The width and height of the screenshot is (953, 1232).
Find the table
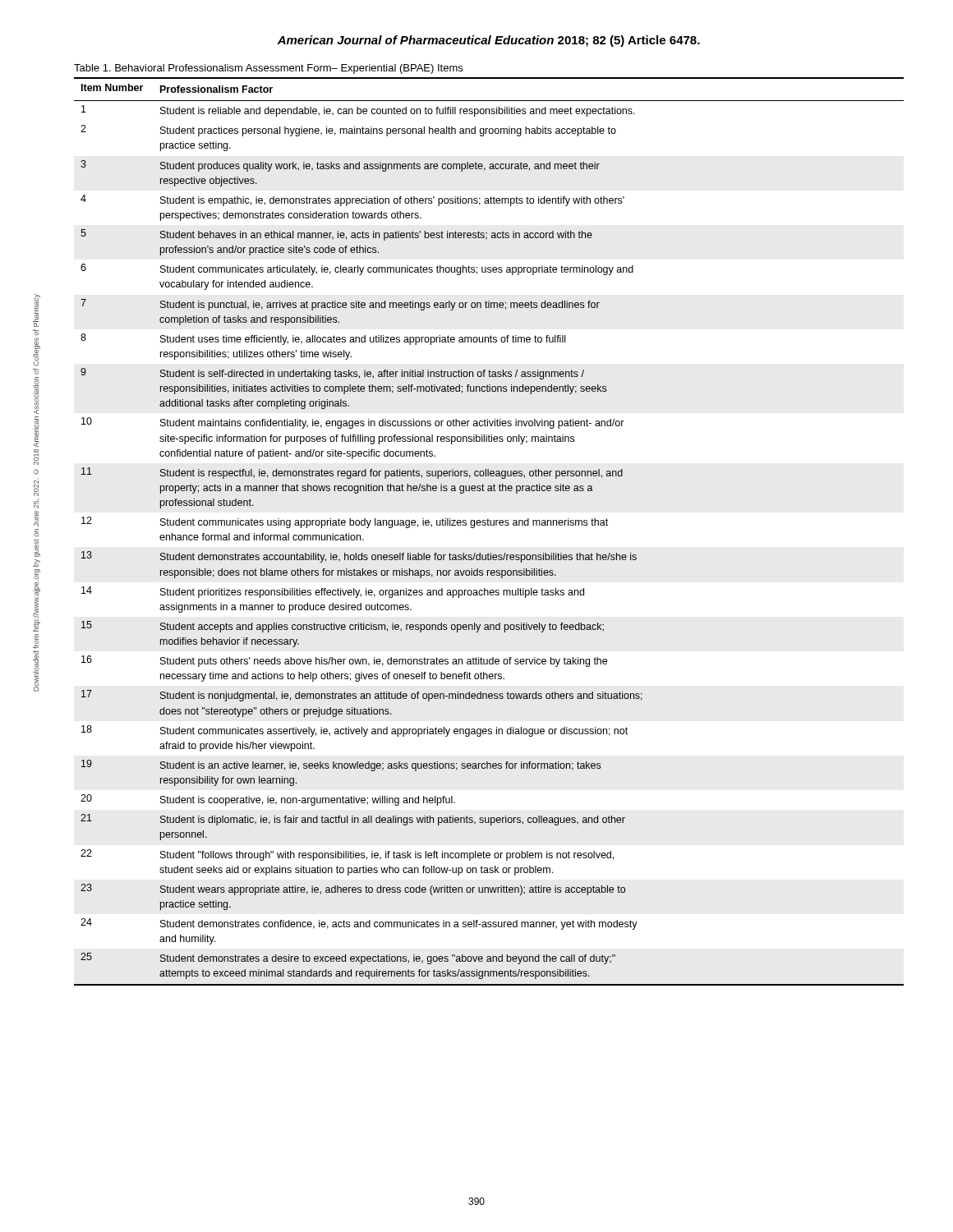point(489,531)
